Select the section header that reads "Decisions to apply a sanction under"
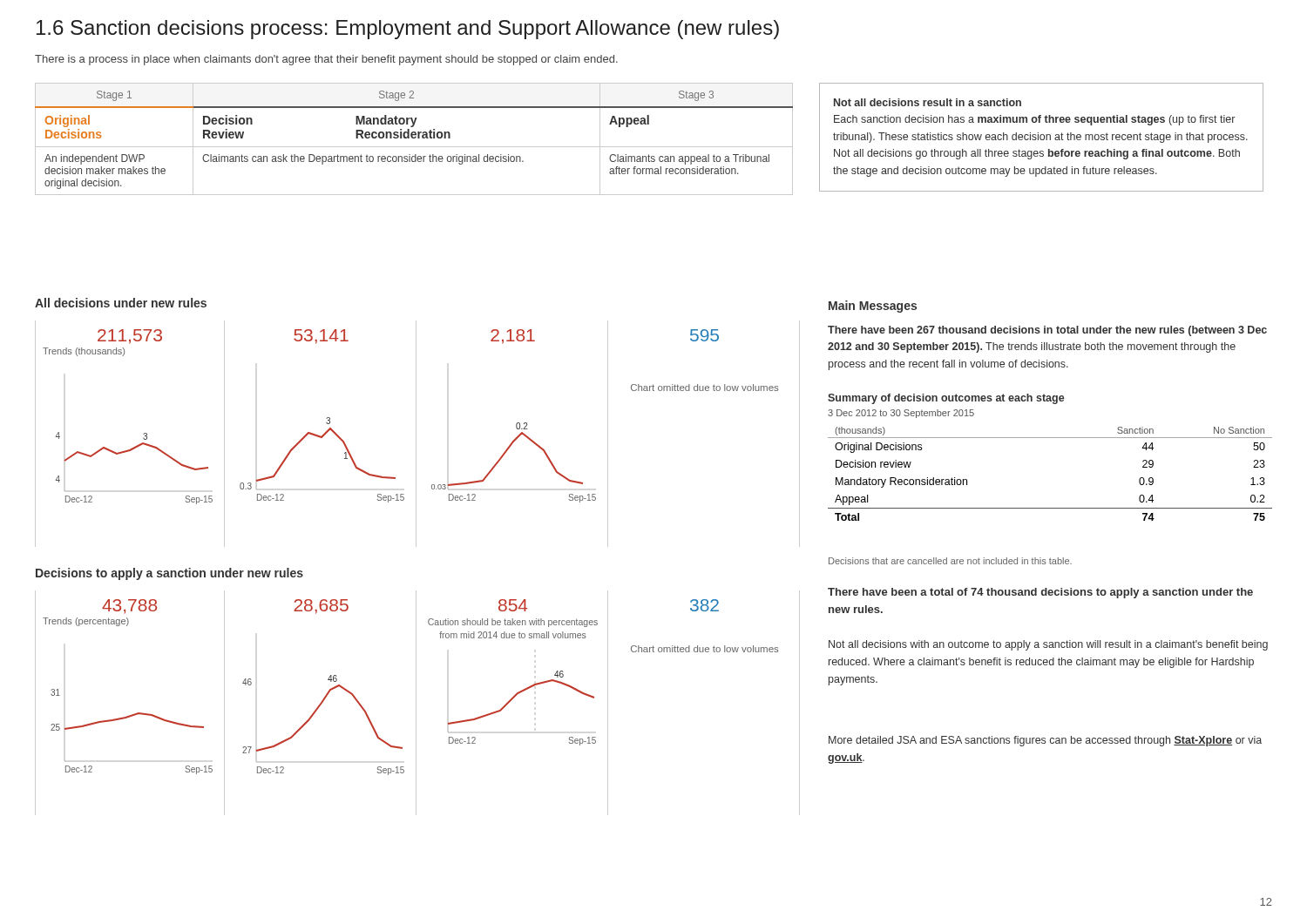 169,573
